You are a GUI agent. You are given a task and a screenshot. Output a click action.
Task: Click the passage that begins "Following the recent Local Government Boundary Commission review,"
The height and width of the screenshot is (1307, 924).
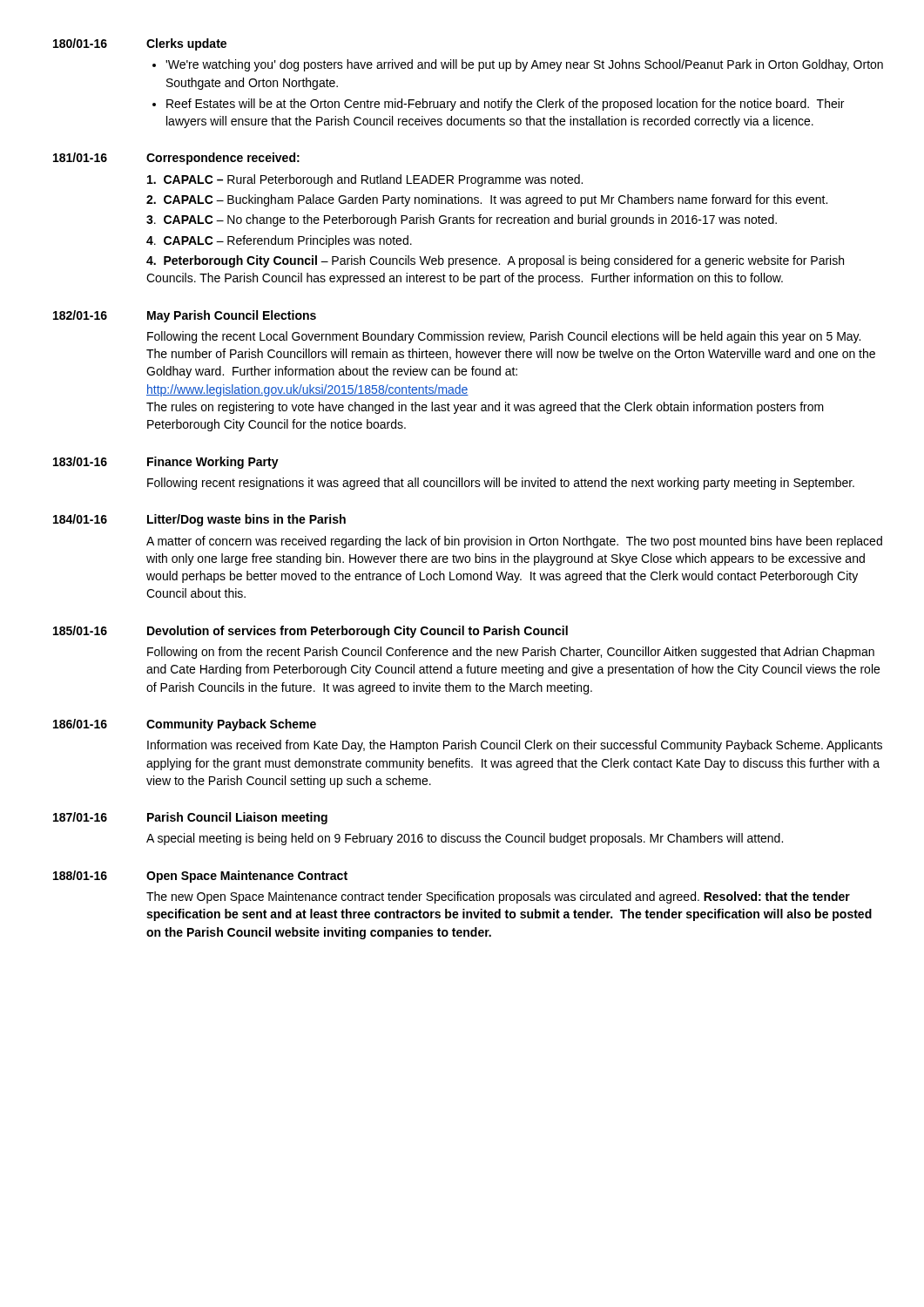pyautogui.click(x=511, y=380)
